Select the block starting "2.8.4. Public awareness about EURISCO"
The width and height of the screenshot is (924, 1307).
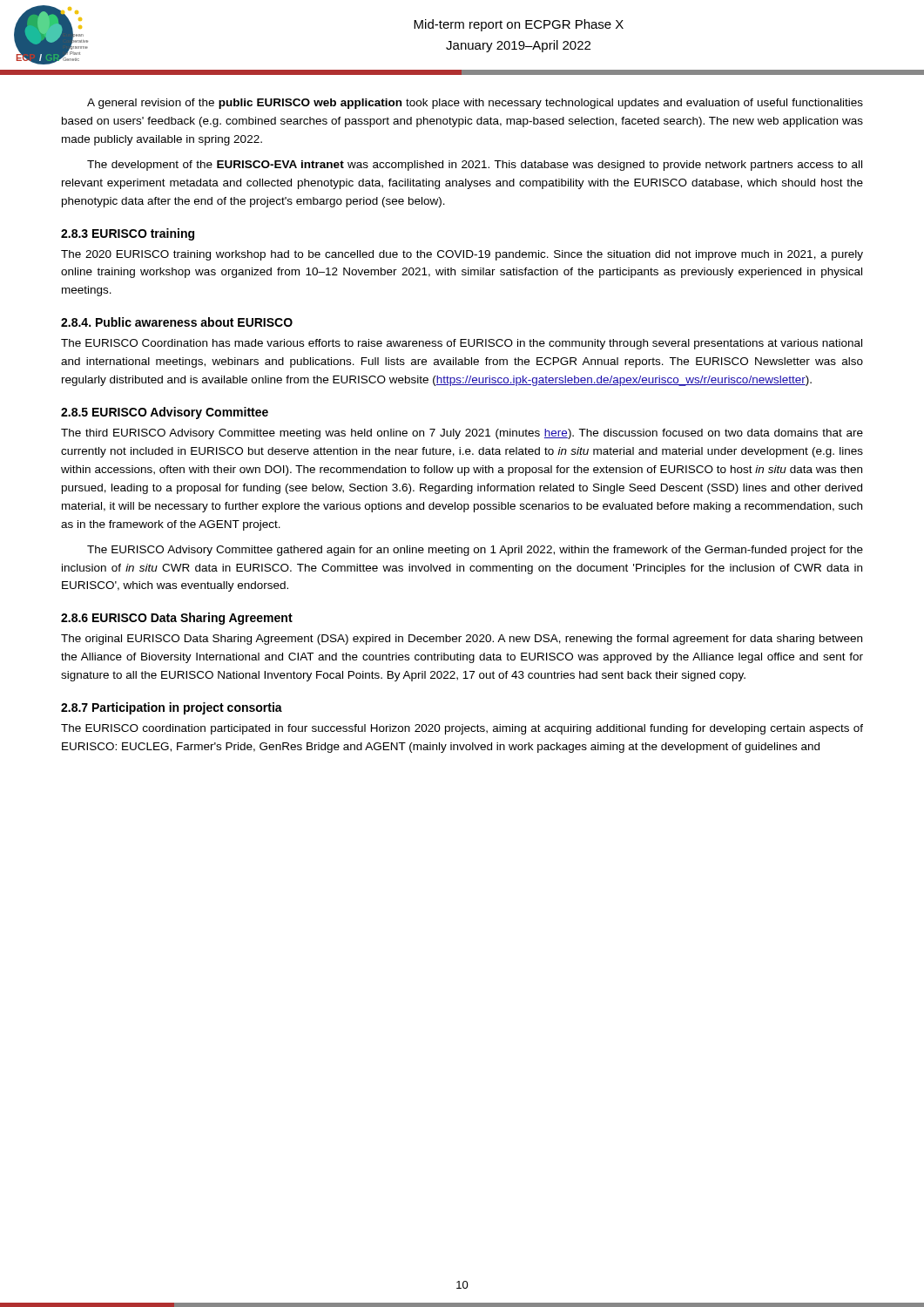(177, 323)
